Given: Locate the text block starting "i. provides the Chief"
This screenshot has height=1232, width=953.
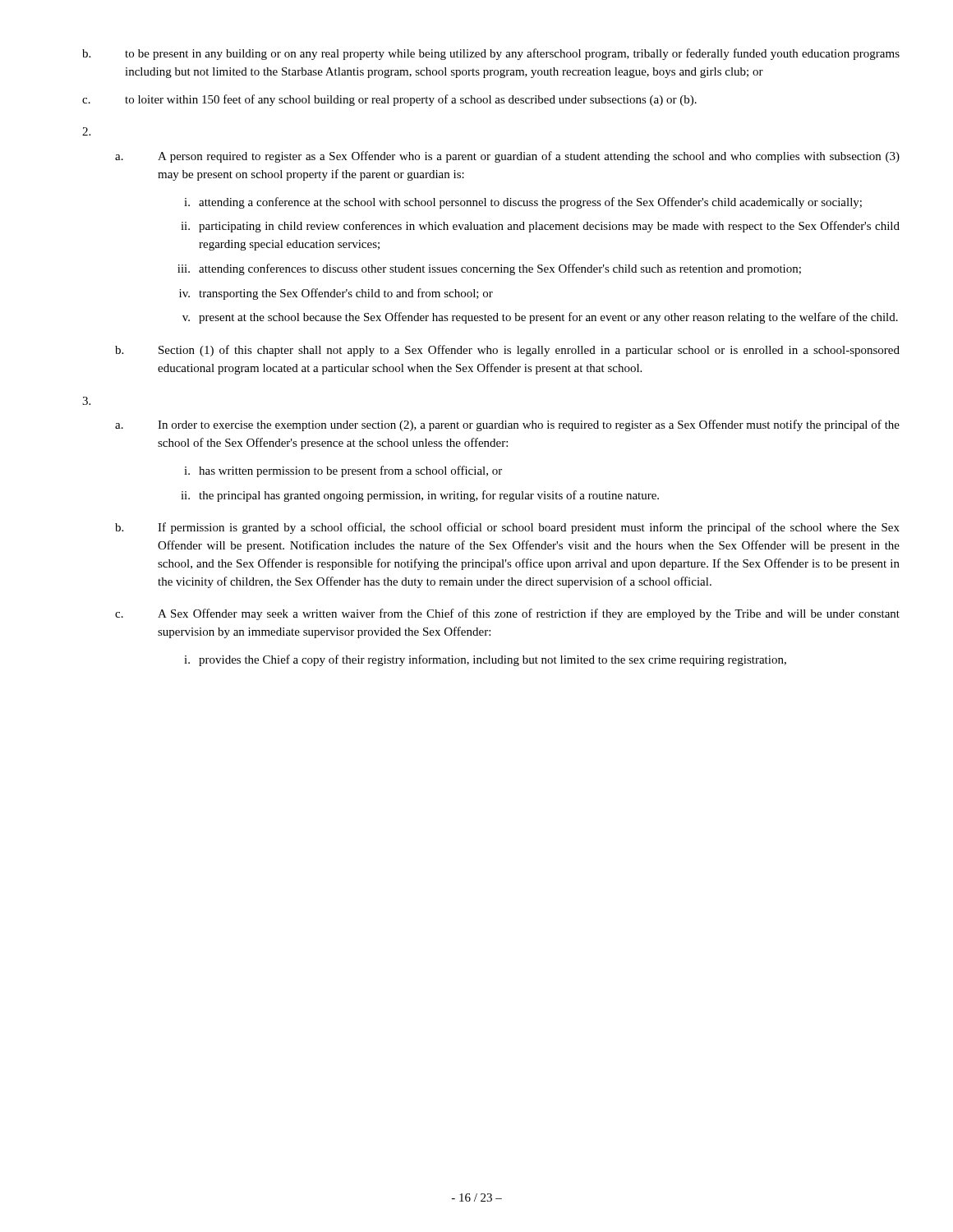Looking at the screenshot, I should point(528,660).
